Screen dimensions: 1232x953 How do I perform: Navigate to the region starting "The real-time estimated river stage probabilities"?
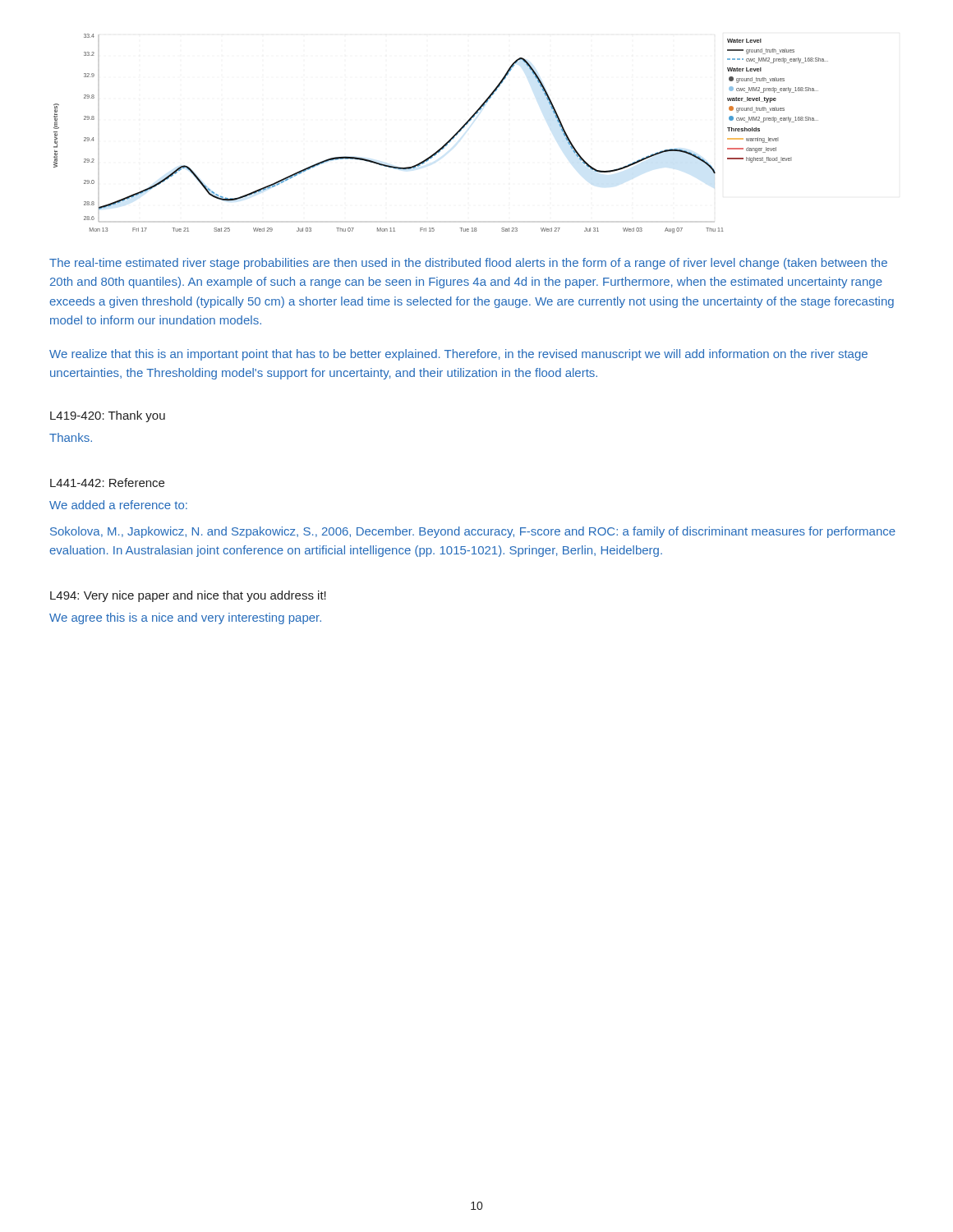click(x=472, y=291)
